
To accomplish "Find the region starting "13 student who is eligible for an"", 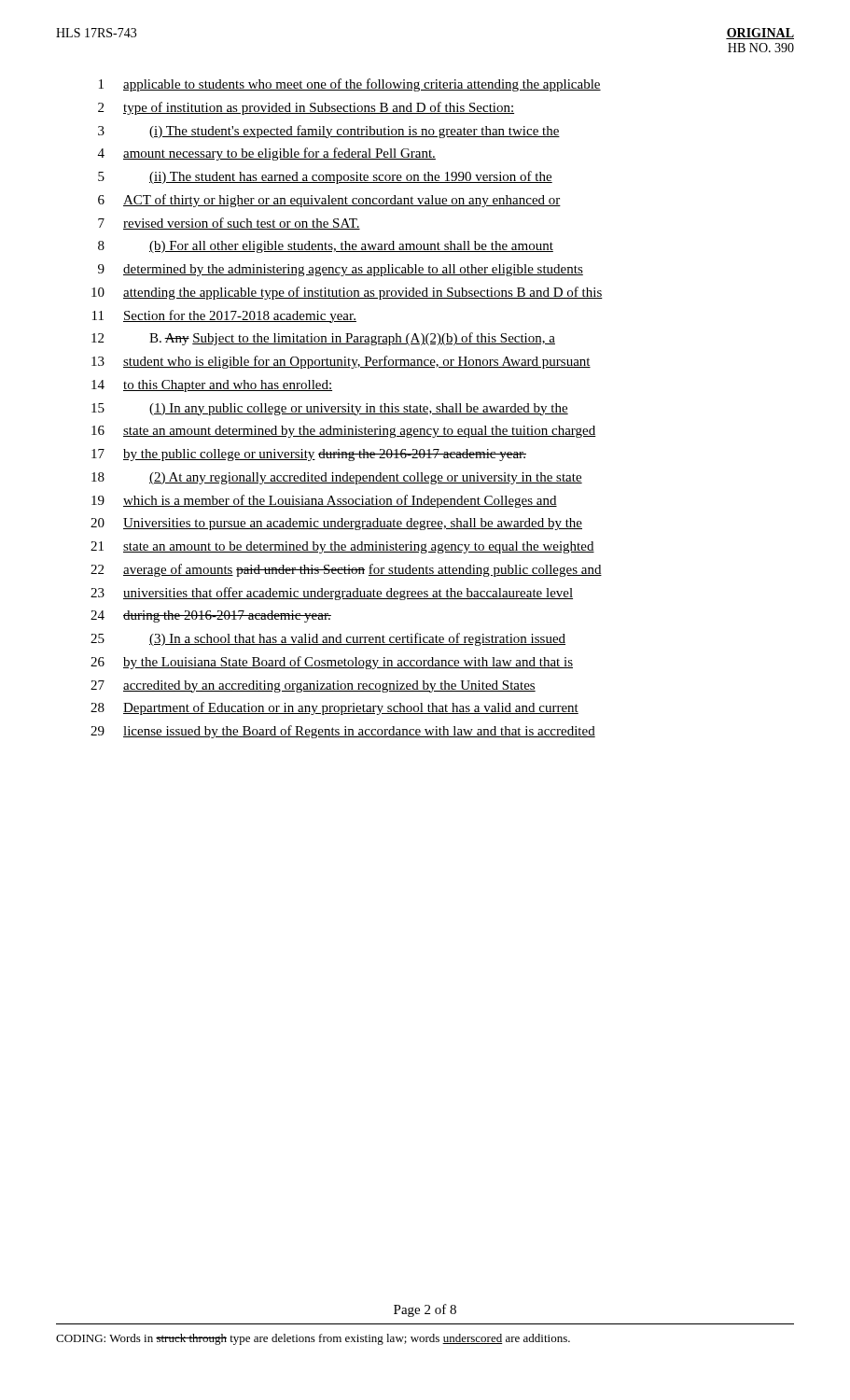I will pyautogui.click(x=425, y=362).
